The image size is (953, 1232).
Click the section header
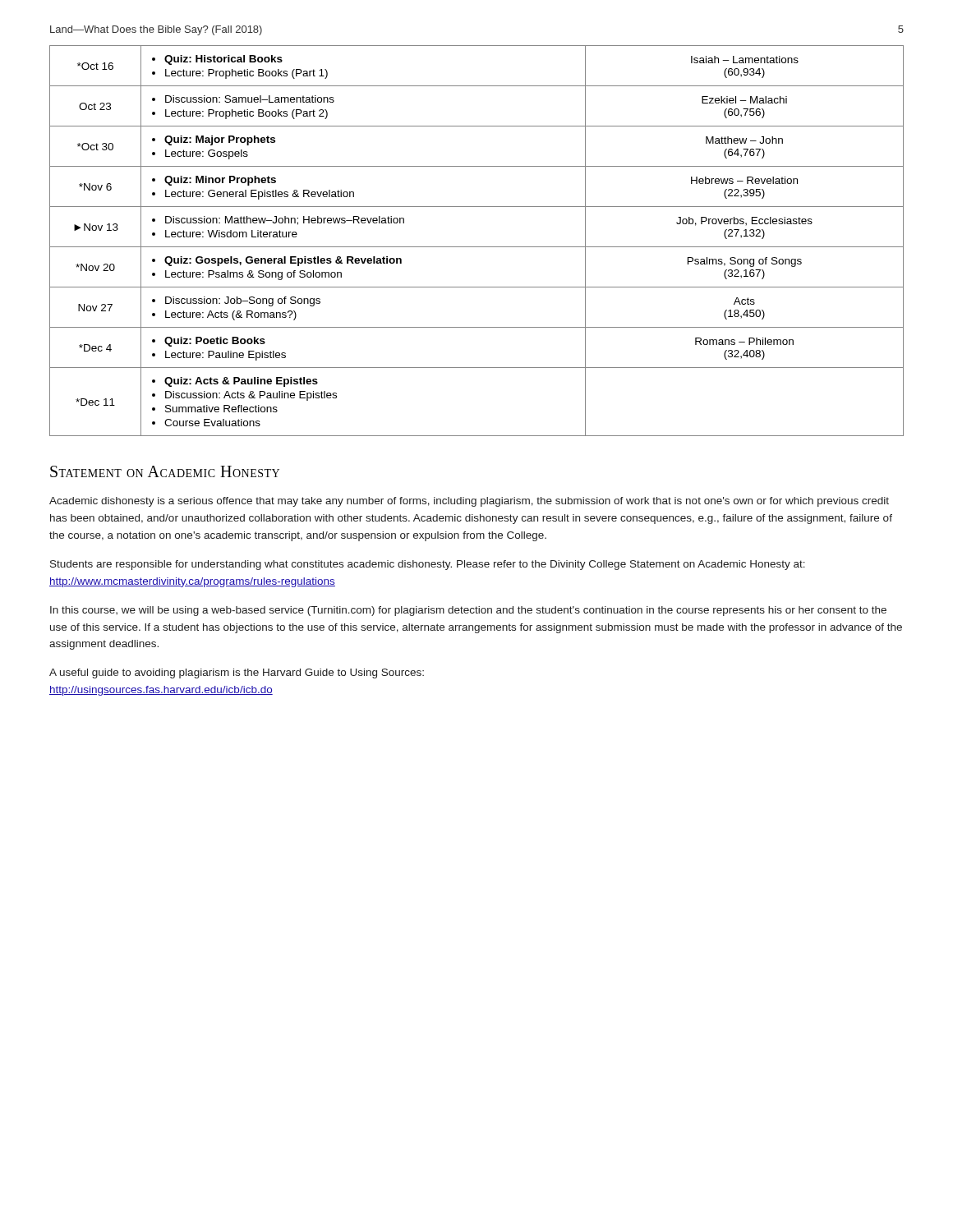(165, 471)
